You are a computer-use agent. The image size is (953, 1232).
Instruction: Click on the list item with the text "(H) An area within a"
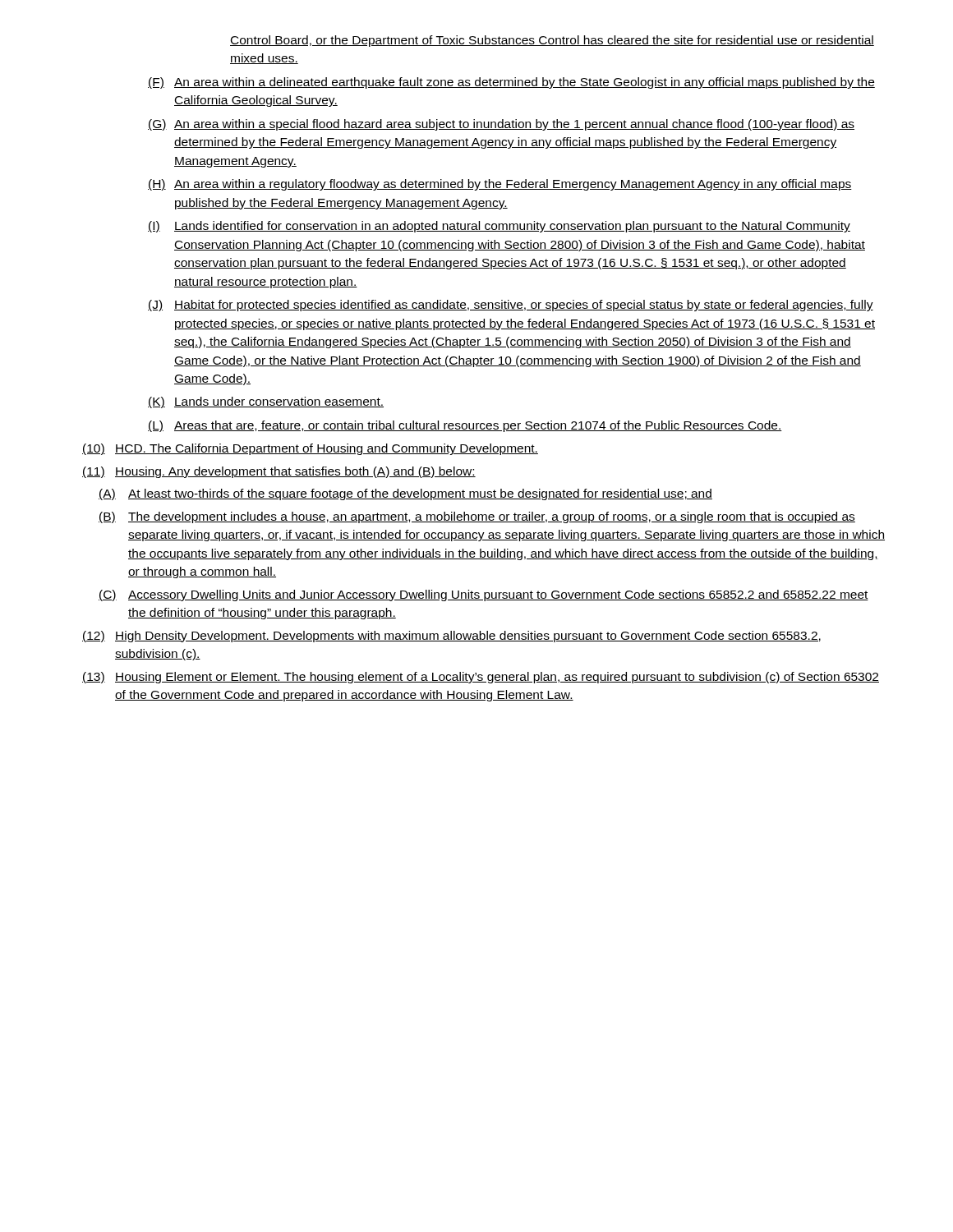(518, 194)
